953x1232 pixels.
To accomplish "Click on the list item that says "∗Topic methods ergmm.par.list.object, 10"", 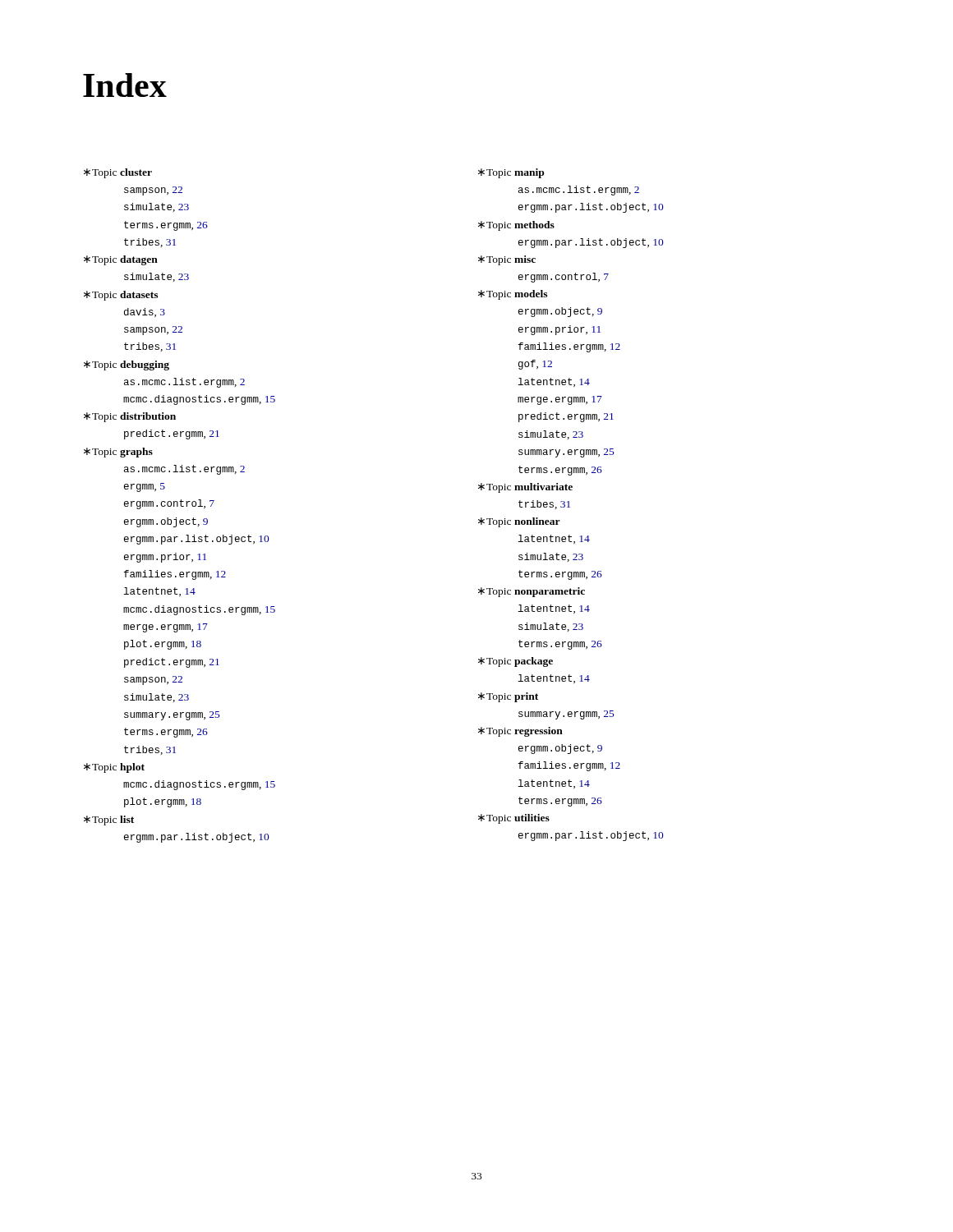I will click(x=516, y=226).
